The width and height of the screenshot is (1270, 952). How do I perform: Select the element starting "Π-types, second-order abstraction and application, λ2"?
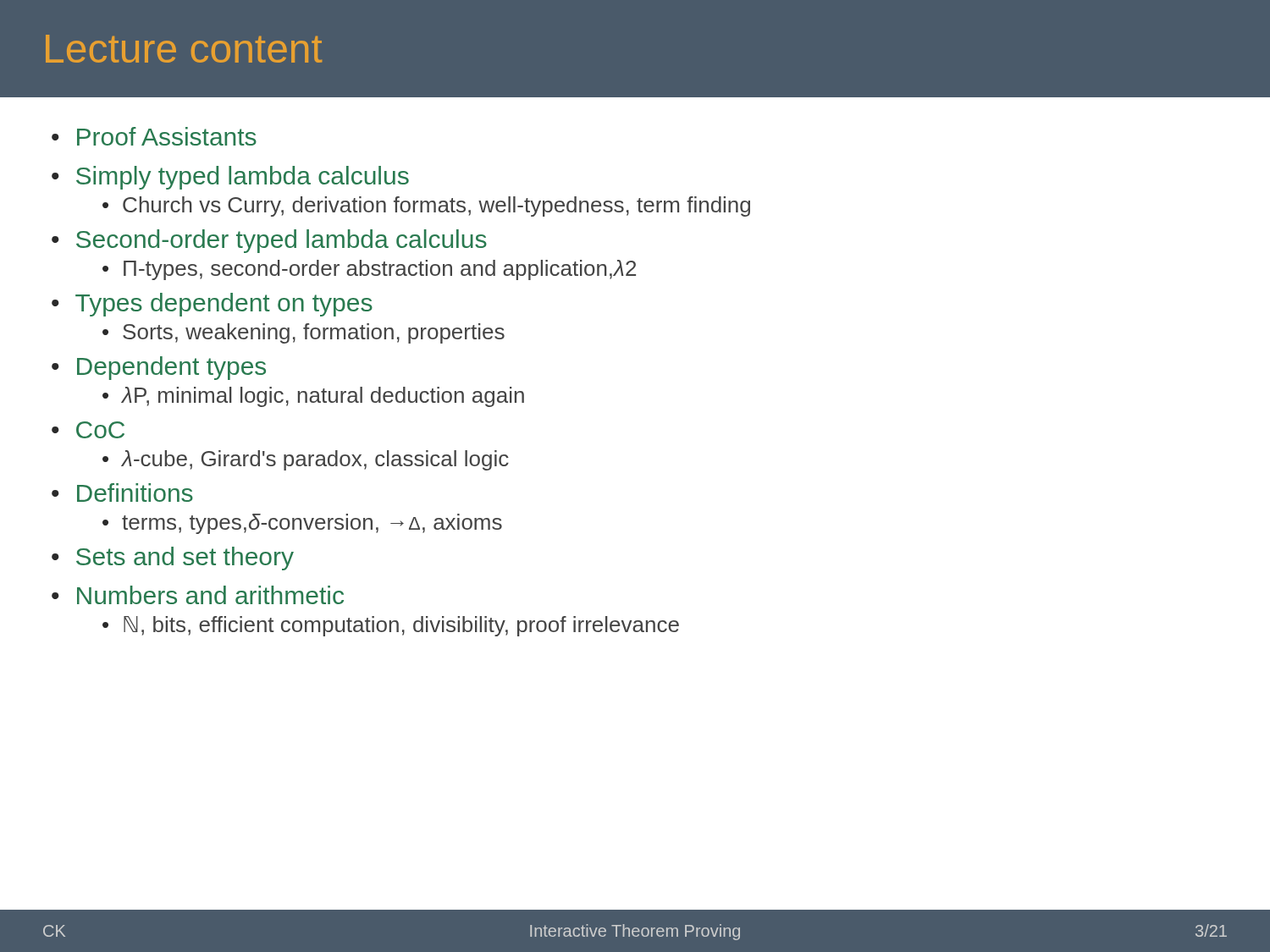[x=380, y=269]
